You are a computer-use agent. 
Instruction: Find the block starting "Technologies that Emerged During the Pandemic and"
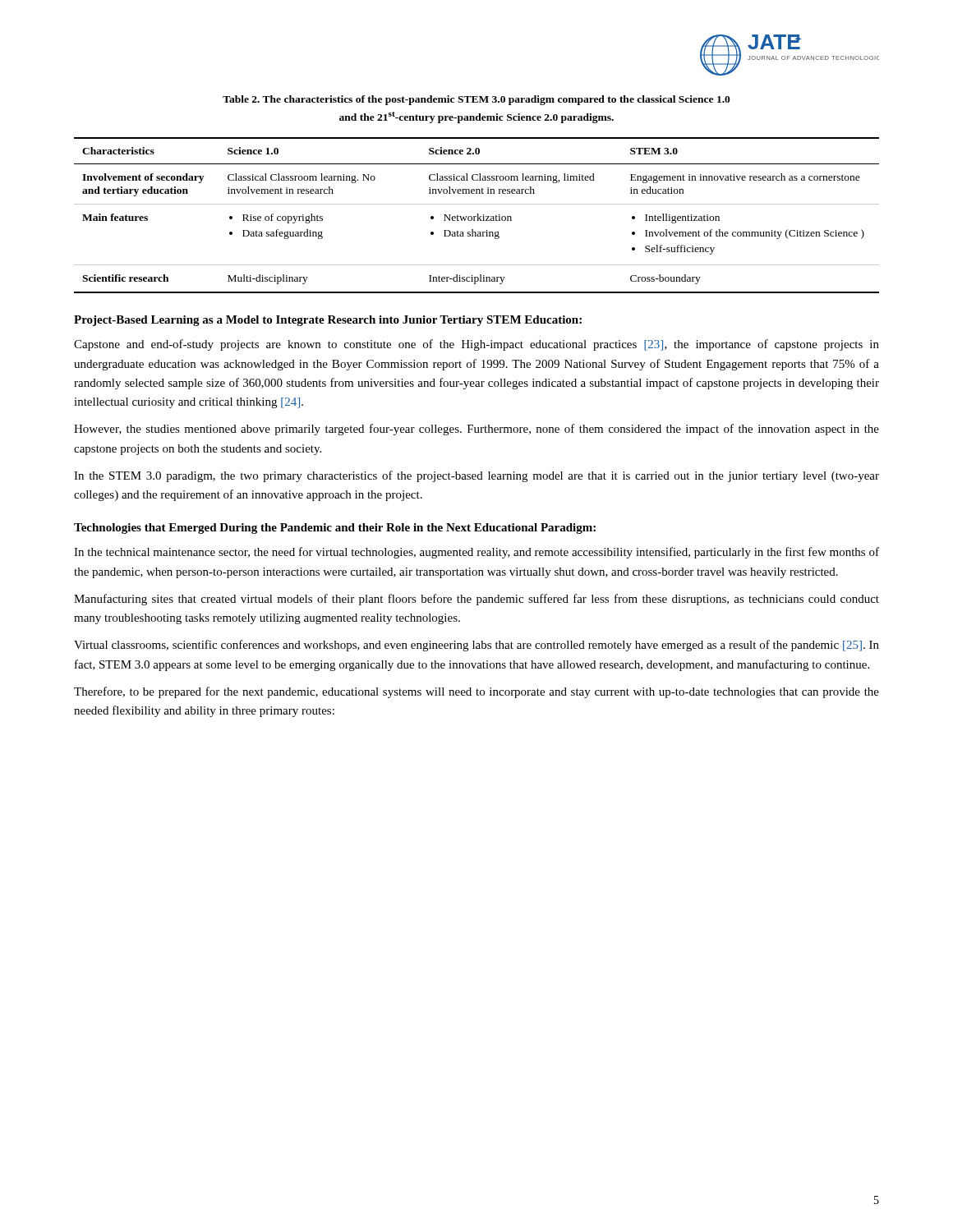pyautogui.click(x=335, y=528)
